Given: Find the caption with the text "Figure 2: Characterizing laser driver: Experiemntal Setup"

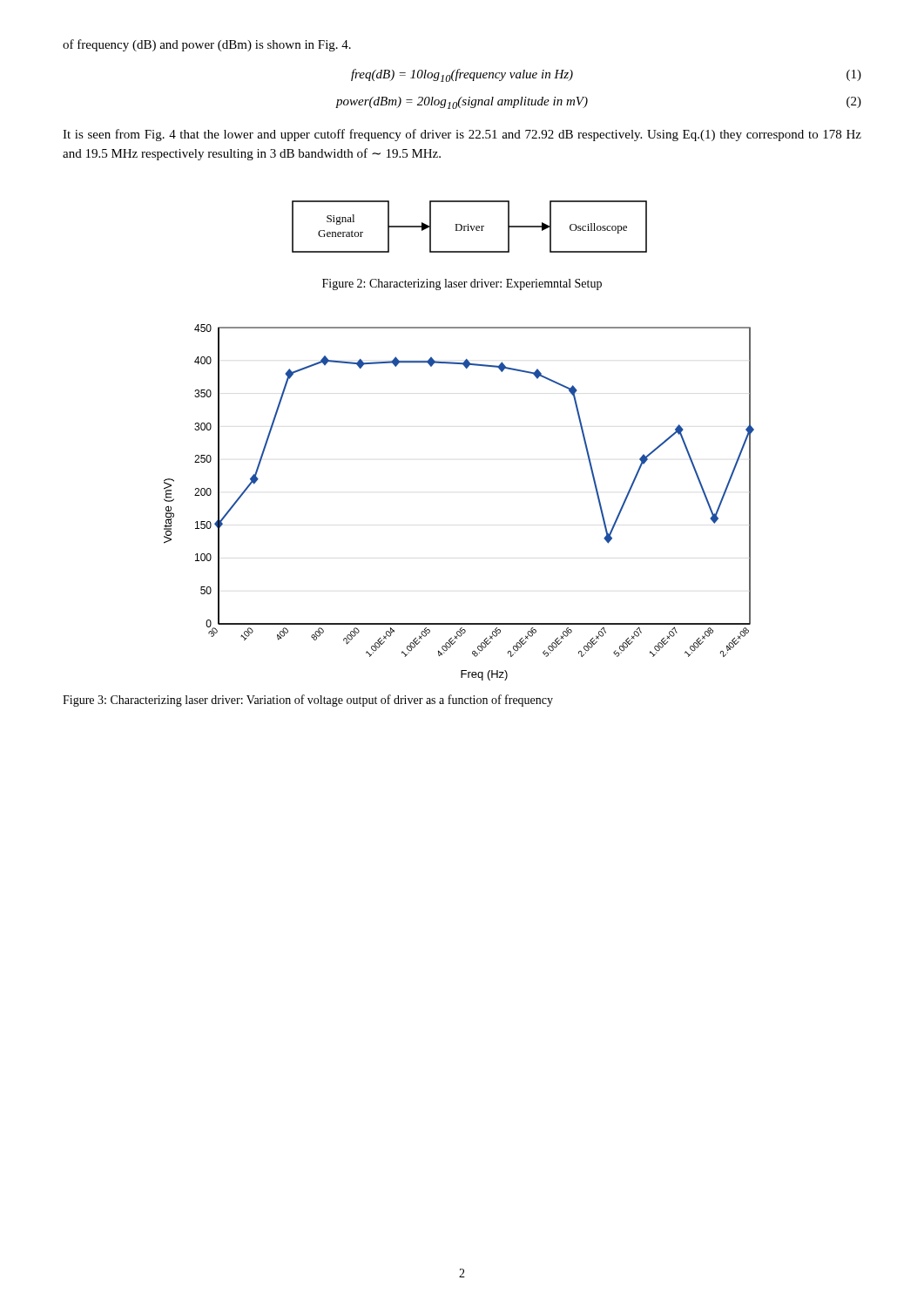Looking at the screenshot, I should click(x=462, y=283).
